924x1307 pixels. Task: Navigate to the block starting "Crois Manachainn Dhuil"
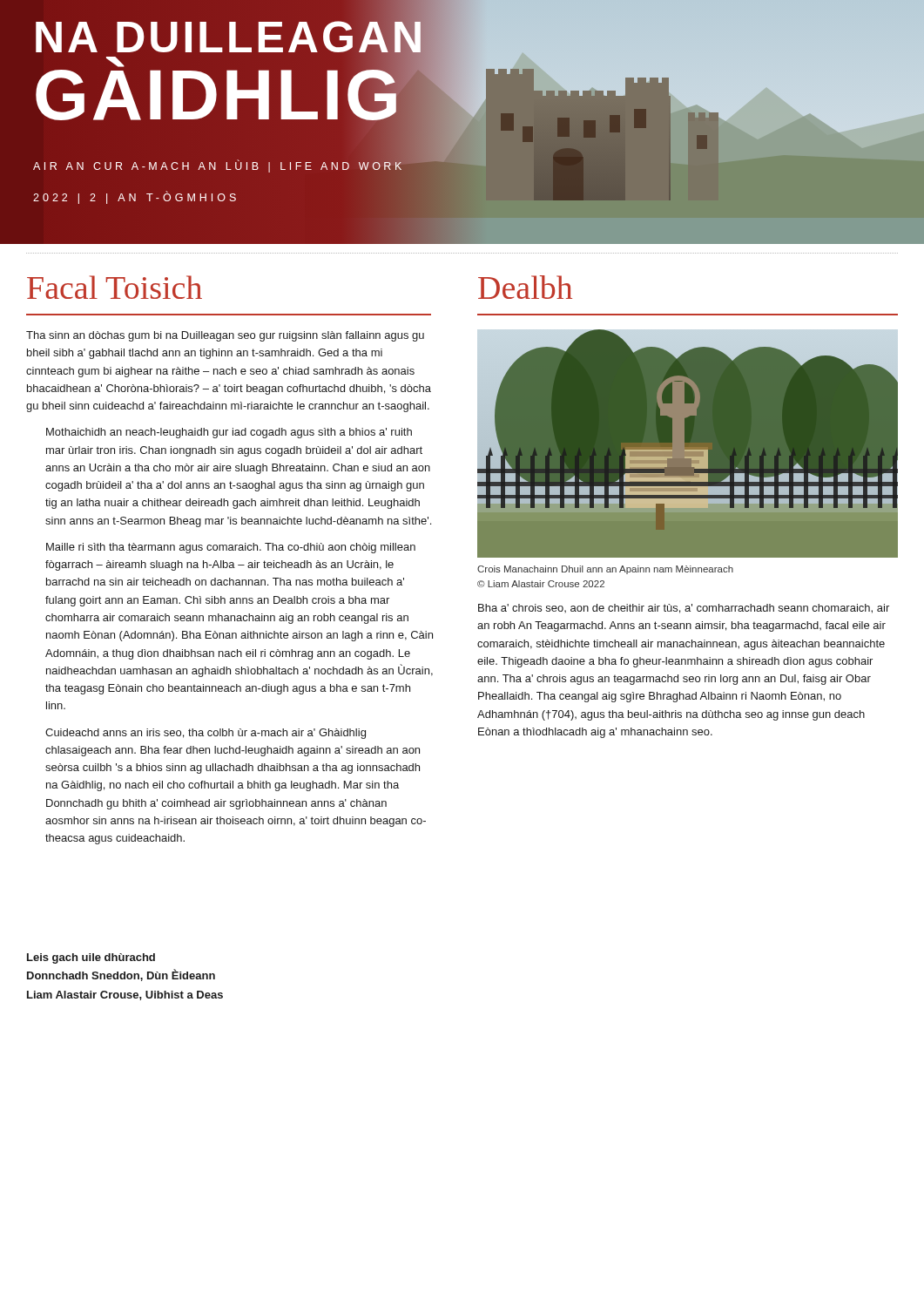(605, 576)
